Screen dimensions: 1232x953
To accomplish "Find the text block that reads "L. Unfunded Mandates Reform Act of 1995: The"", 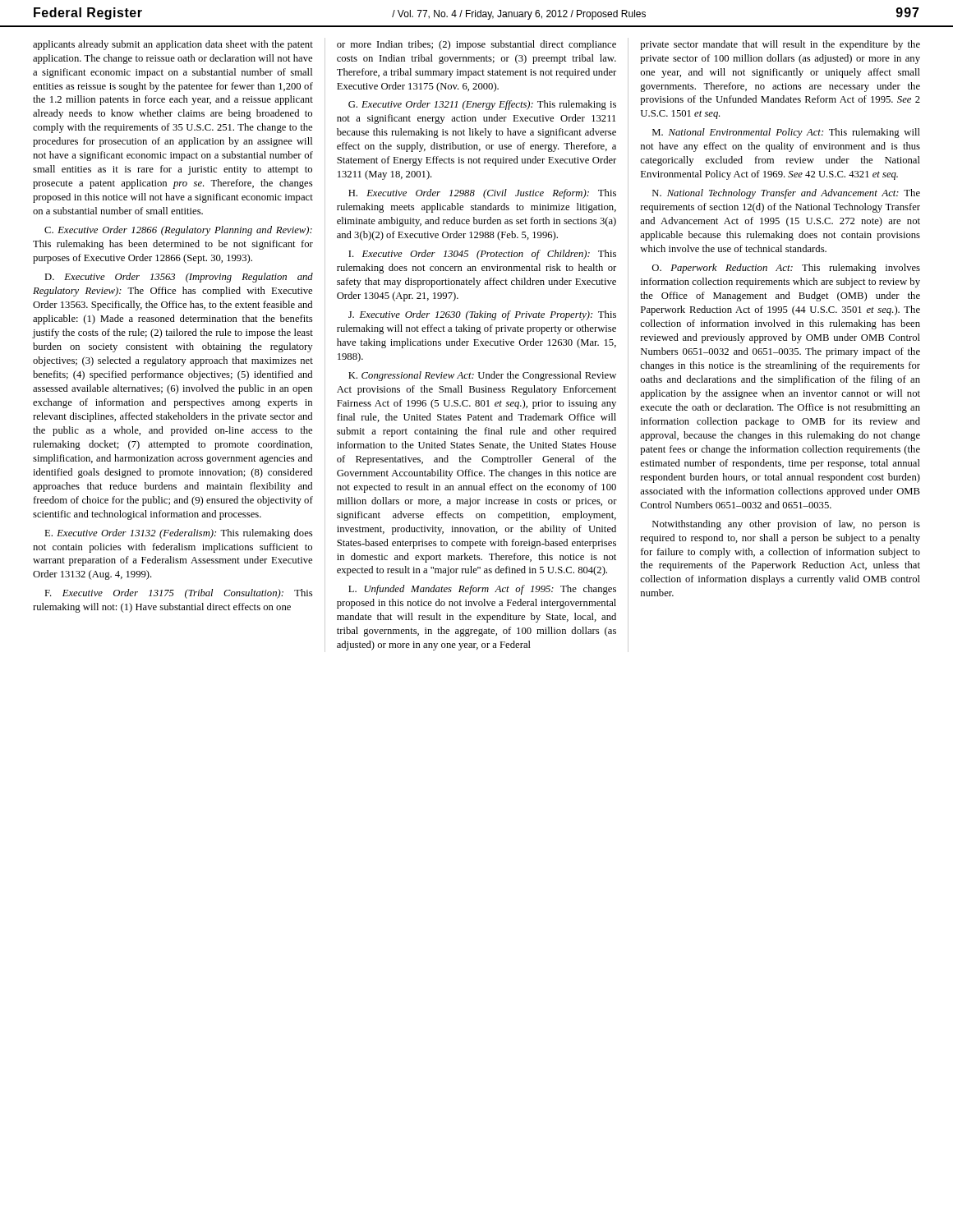I will pyautogui.click(x=476, y=618).
